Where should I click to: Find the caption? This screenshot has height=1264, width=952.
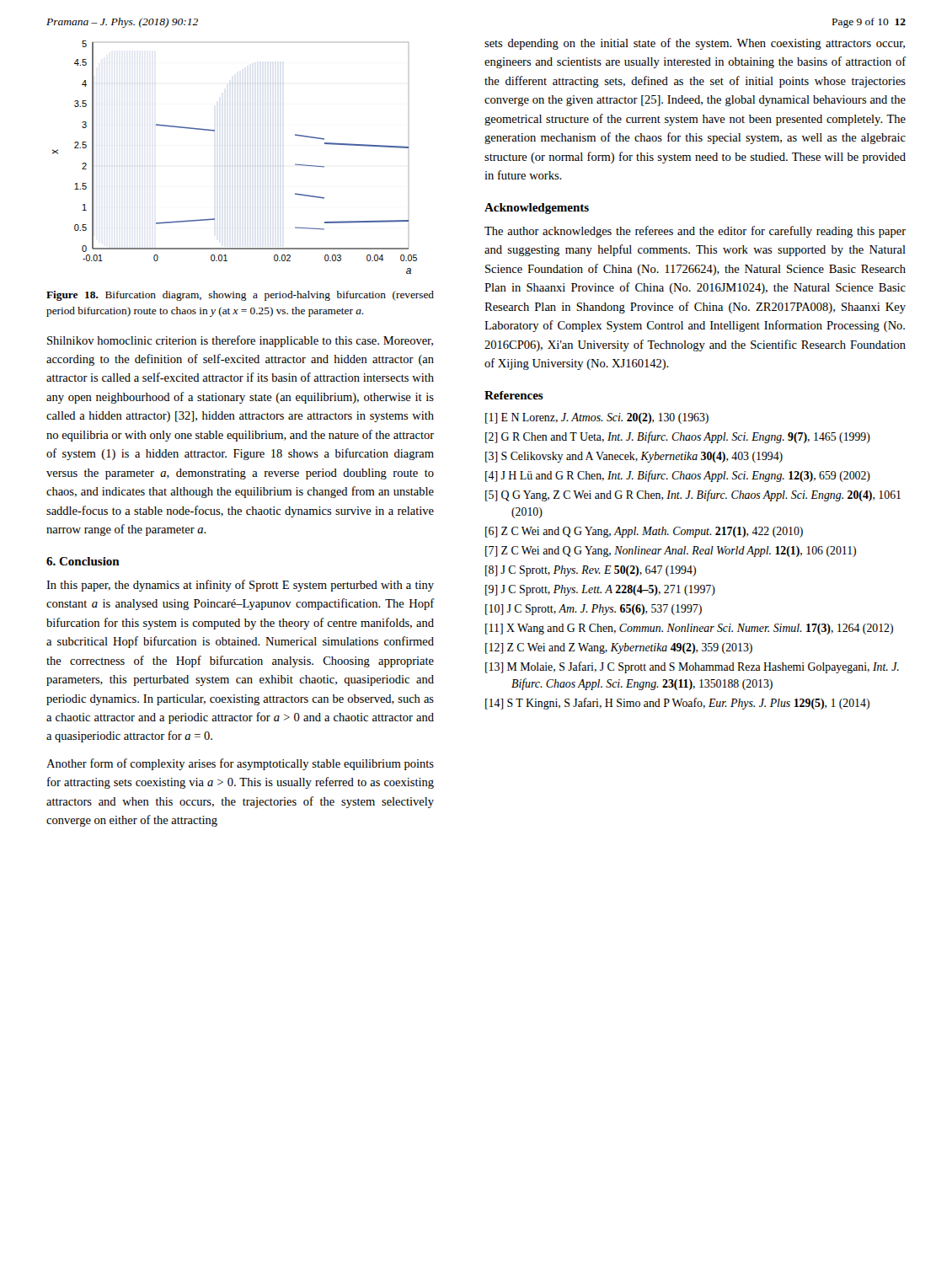pos(240,303)
